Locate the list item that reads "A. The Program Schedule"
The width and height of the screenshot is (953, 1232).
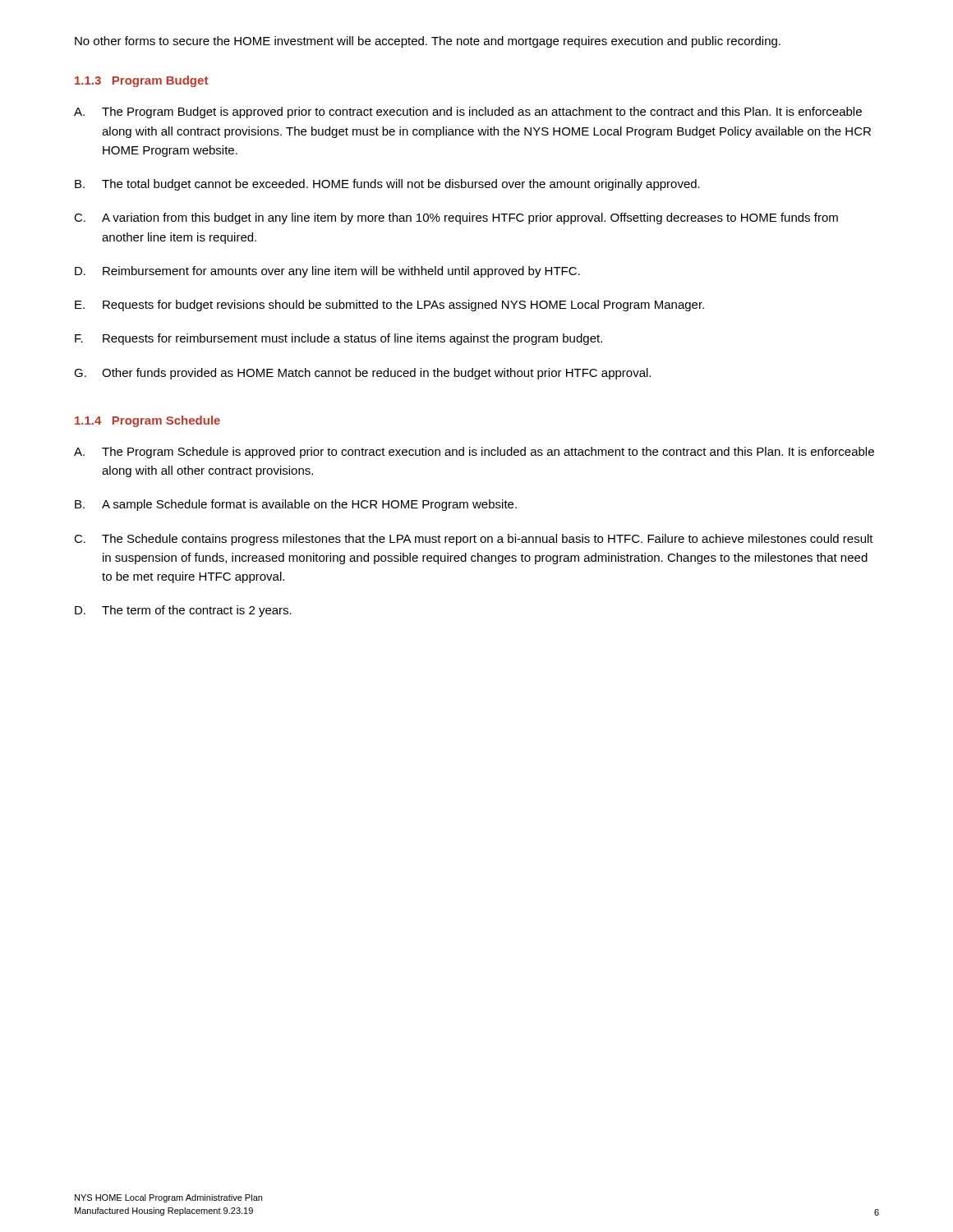476,461
